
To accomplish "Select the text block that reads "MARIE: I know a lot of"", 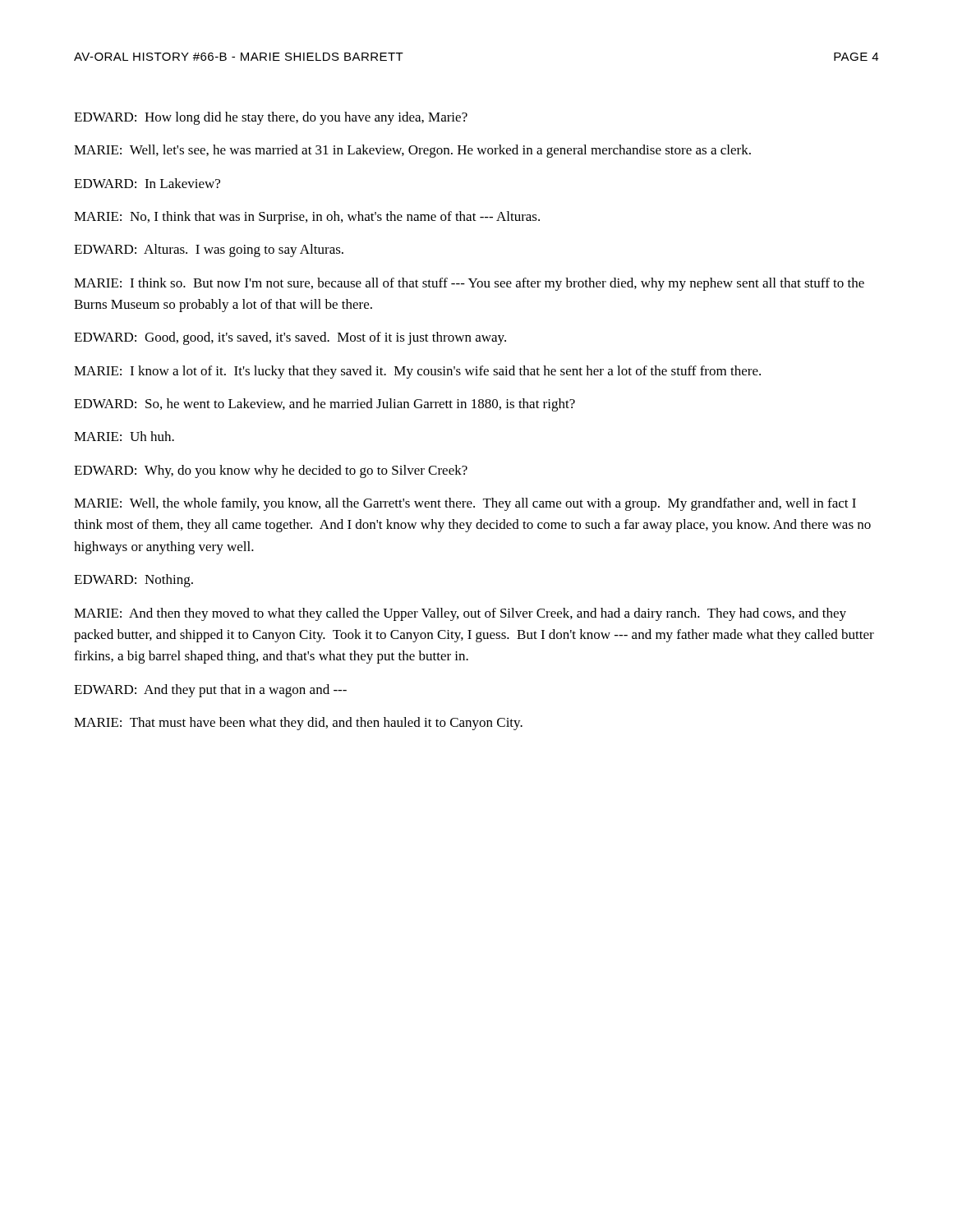I will pyautogui.click(x=418, y=371).
